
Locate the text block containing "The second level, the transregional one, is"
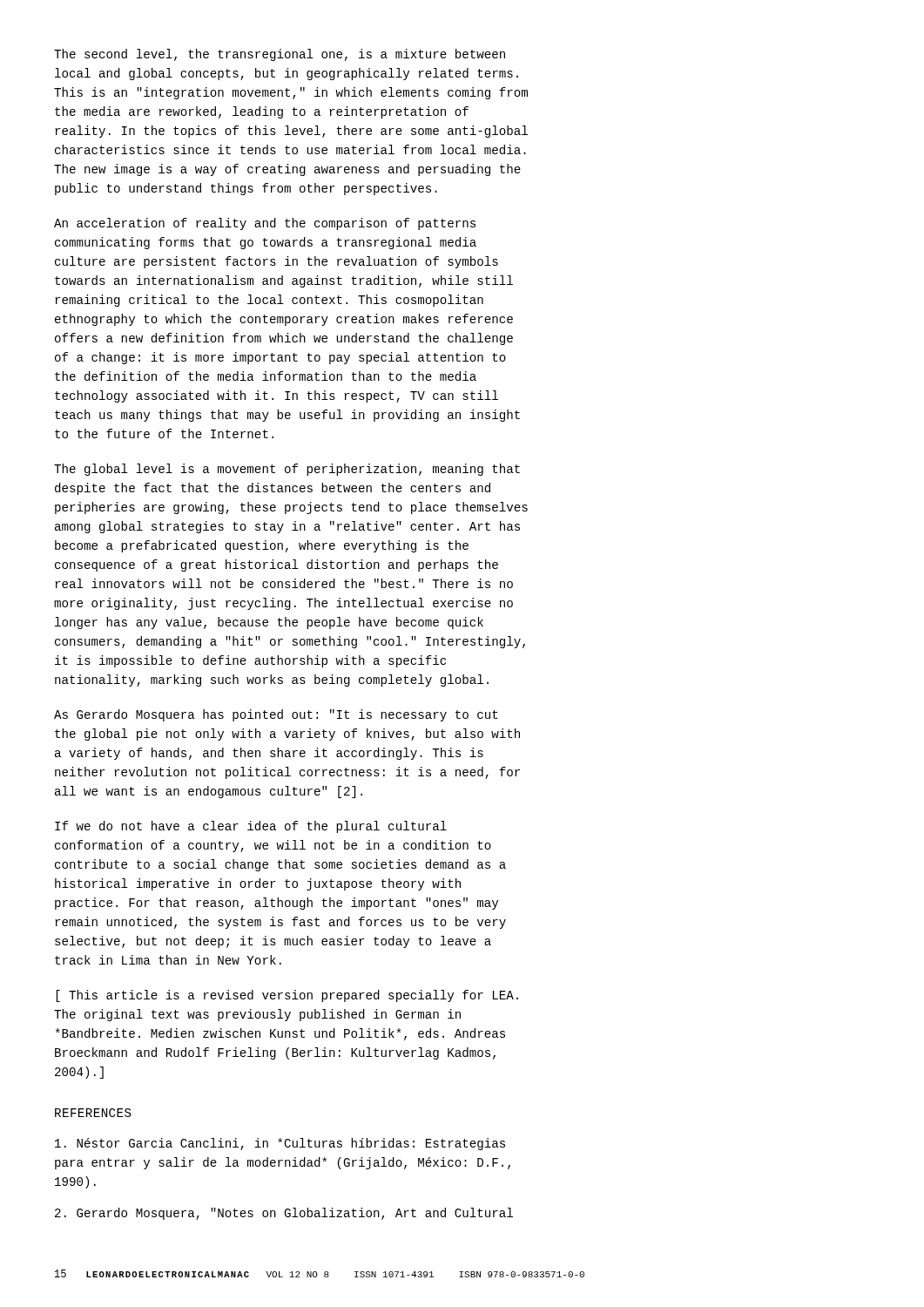[291, 122]
